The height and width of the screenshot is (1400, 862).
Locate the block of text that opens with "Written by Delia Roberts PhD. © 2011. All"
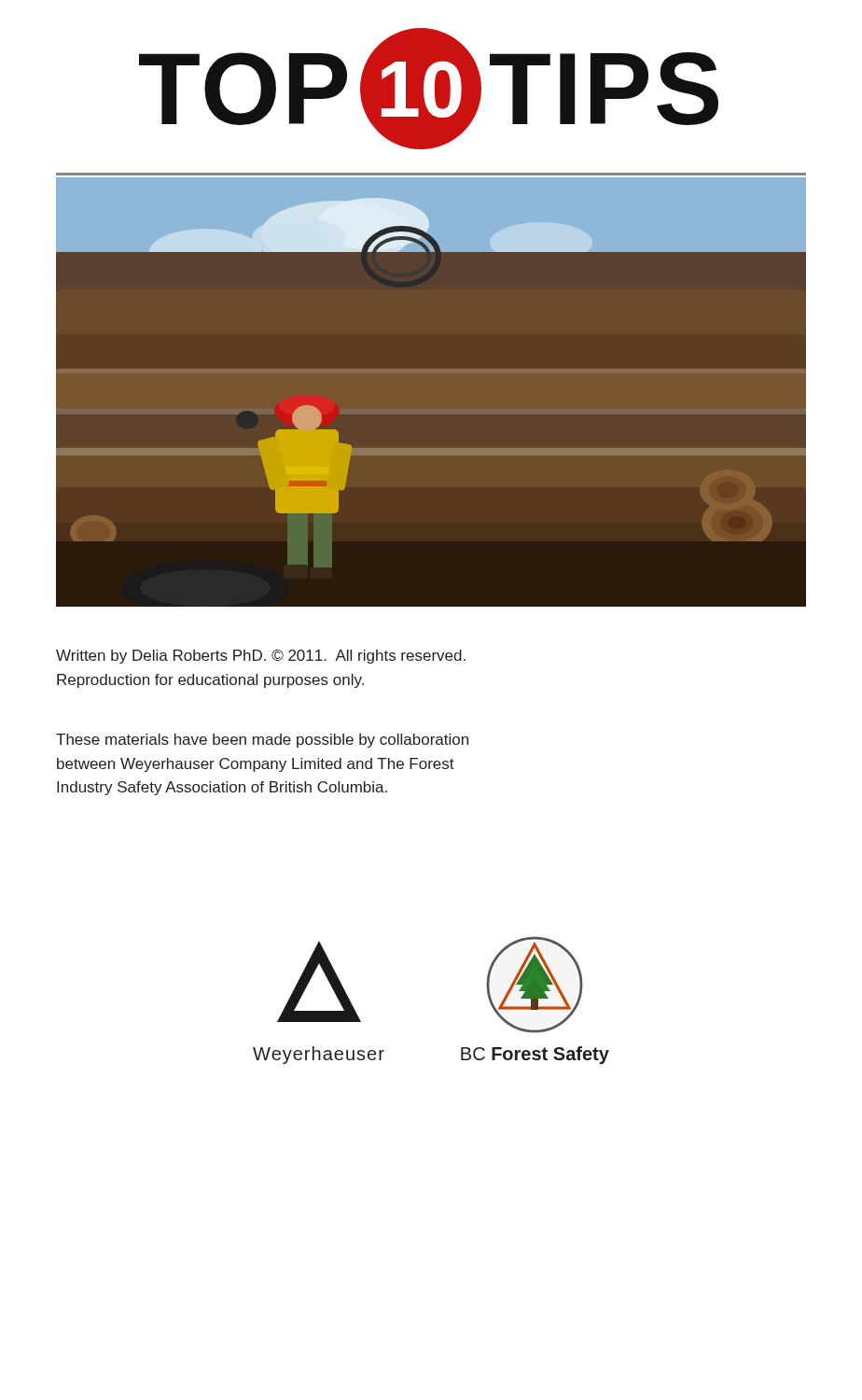point(261,668)
